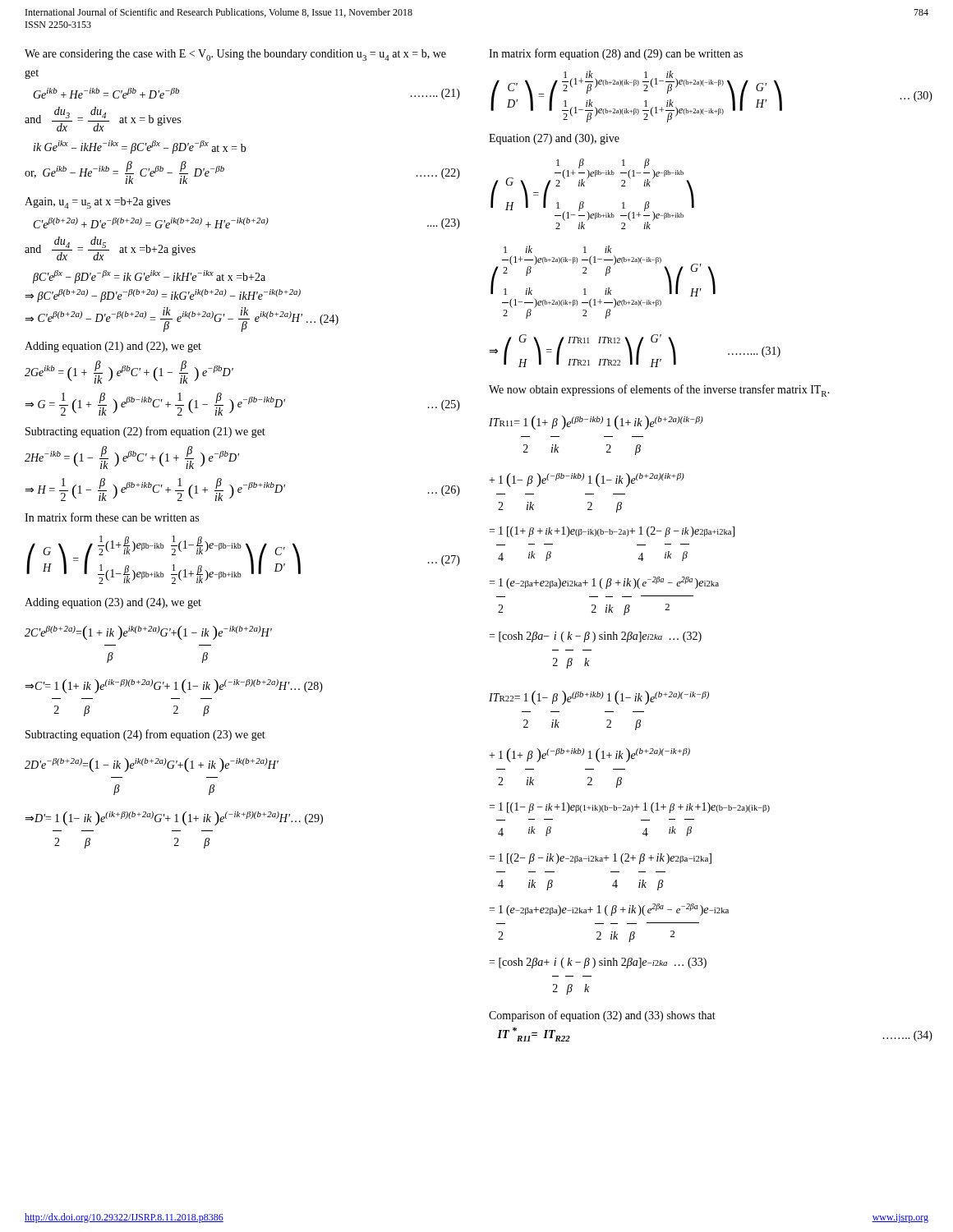Click on the text block that says "We are considering"
Viewport: 953px width, 1232px height.
click(x=235, y=63)
